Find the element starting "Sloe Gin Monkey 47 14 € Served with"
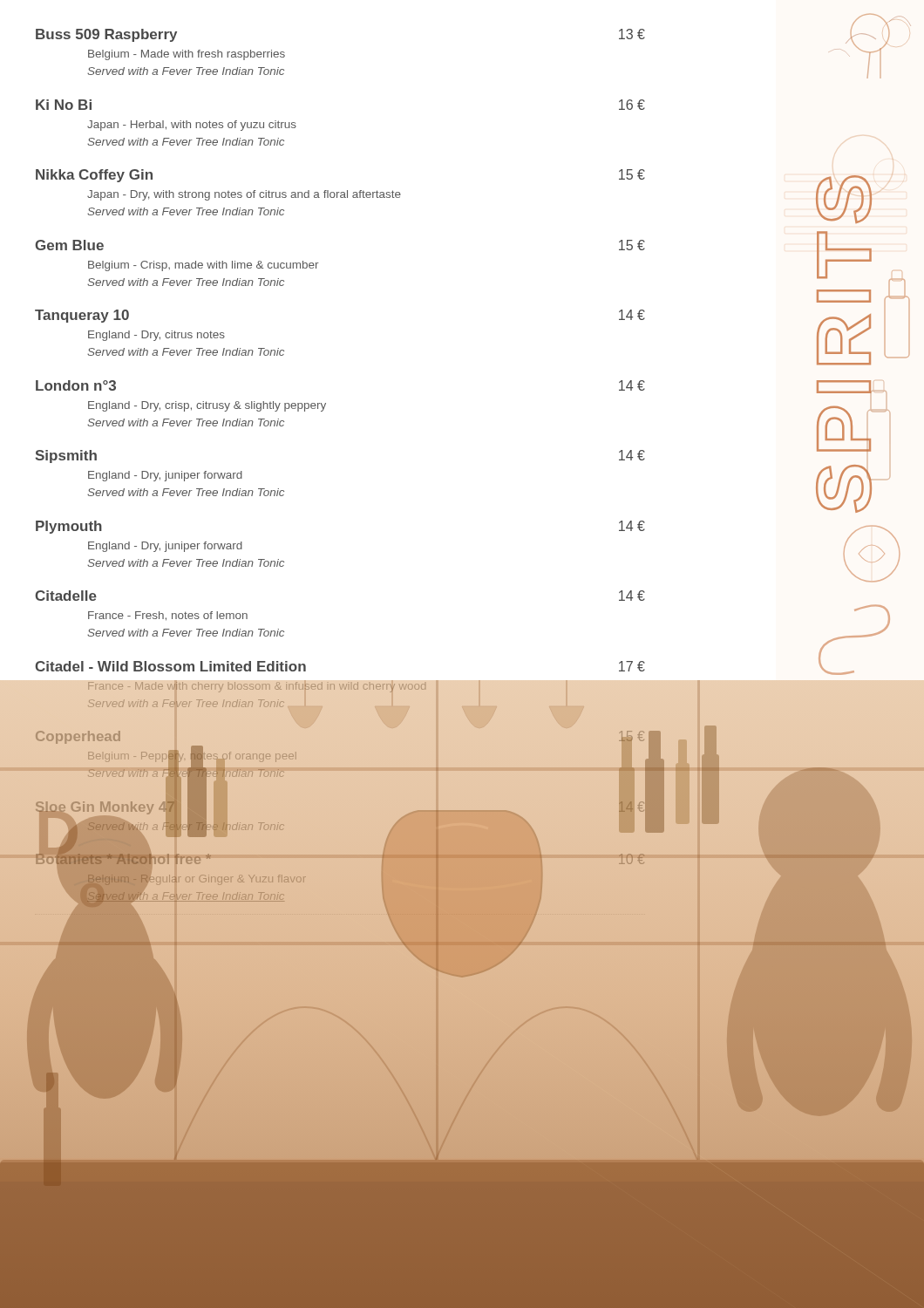The height and width of the screenshot is (1308, 924). coord(149,814)
